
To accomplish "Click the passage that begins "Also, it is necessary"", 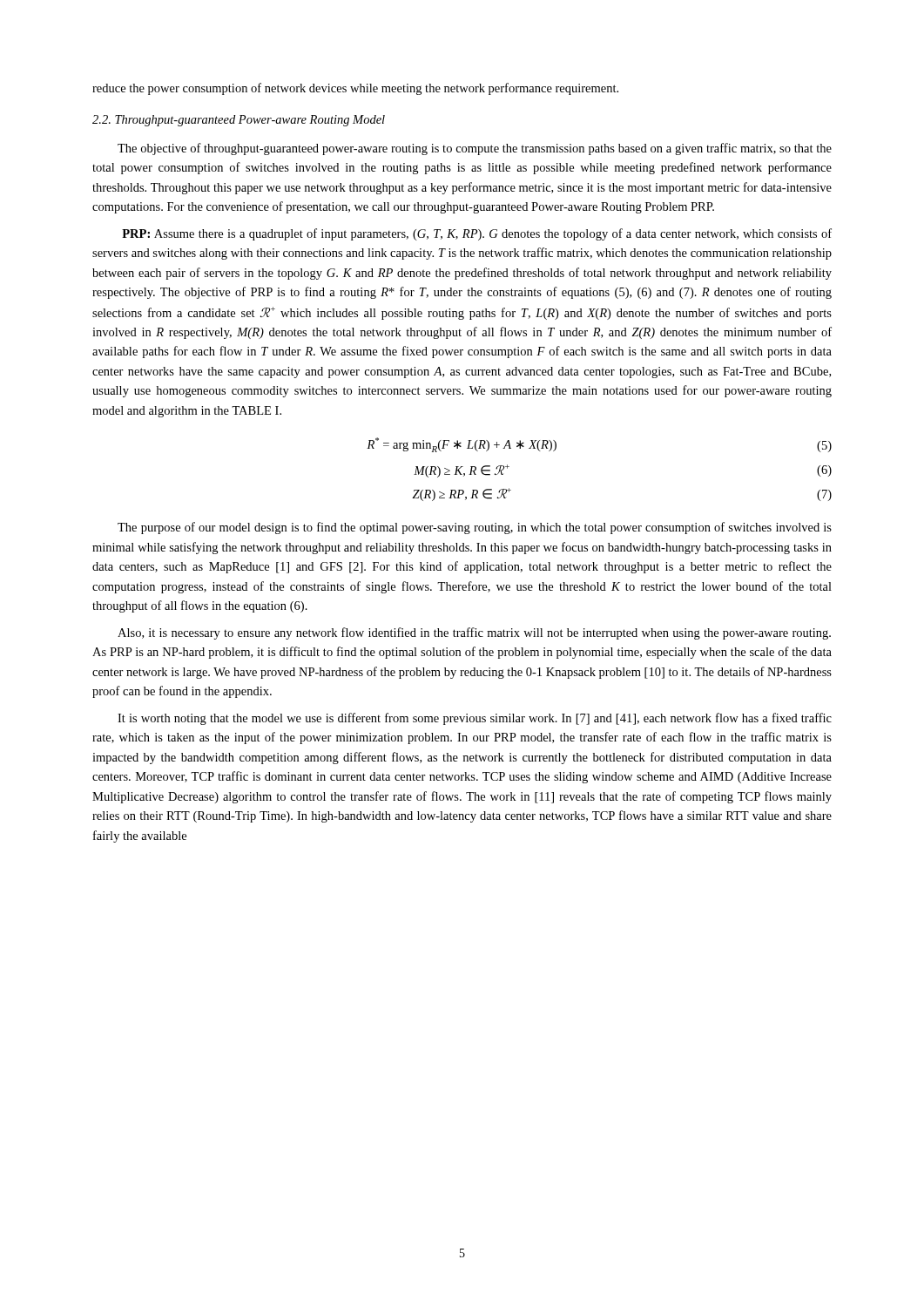I will click(x=462, y=662).
